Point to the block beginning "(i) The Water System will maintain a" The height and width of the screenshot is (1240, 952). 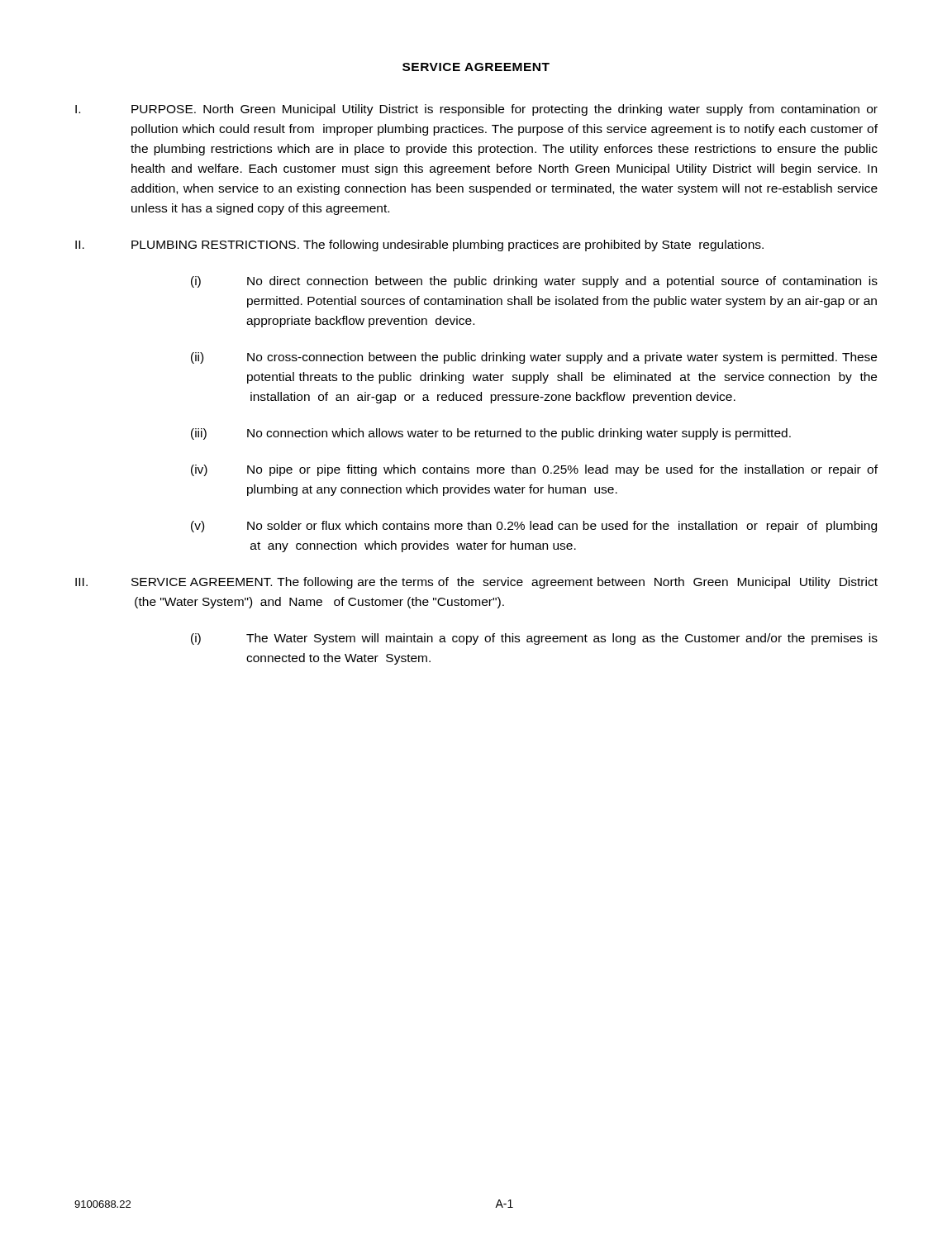tap(534, 648)
